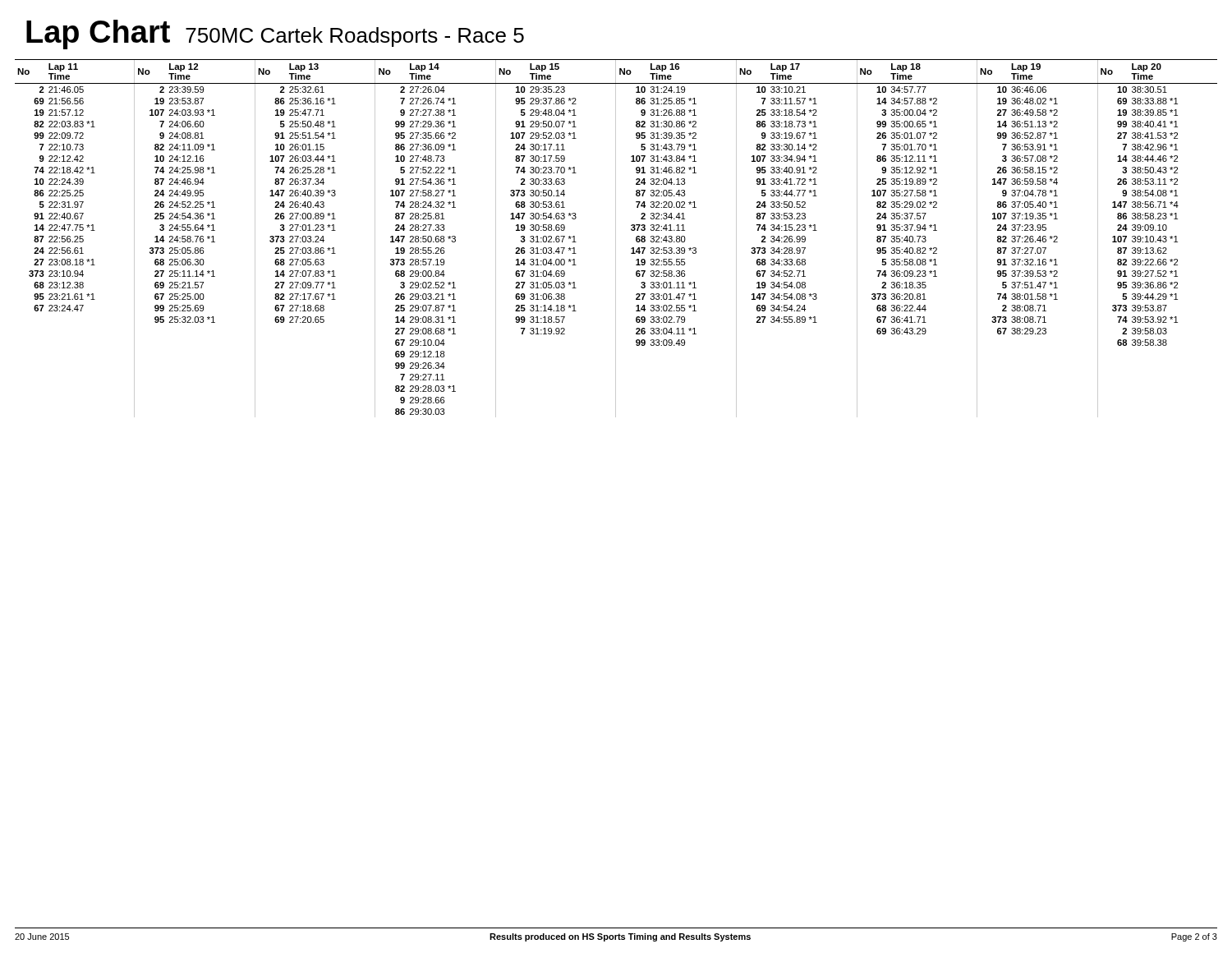Click on the table containing "29:52.03 *1"
This screenshot has height=953, width=1232.
coord(616,238)
